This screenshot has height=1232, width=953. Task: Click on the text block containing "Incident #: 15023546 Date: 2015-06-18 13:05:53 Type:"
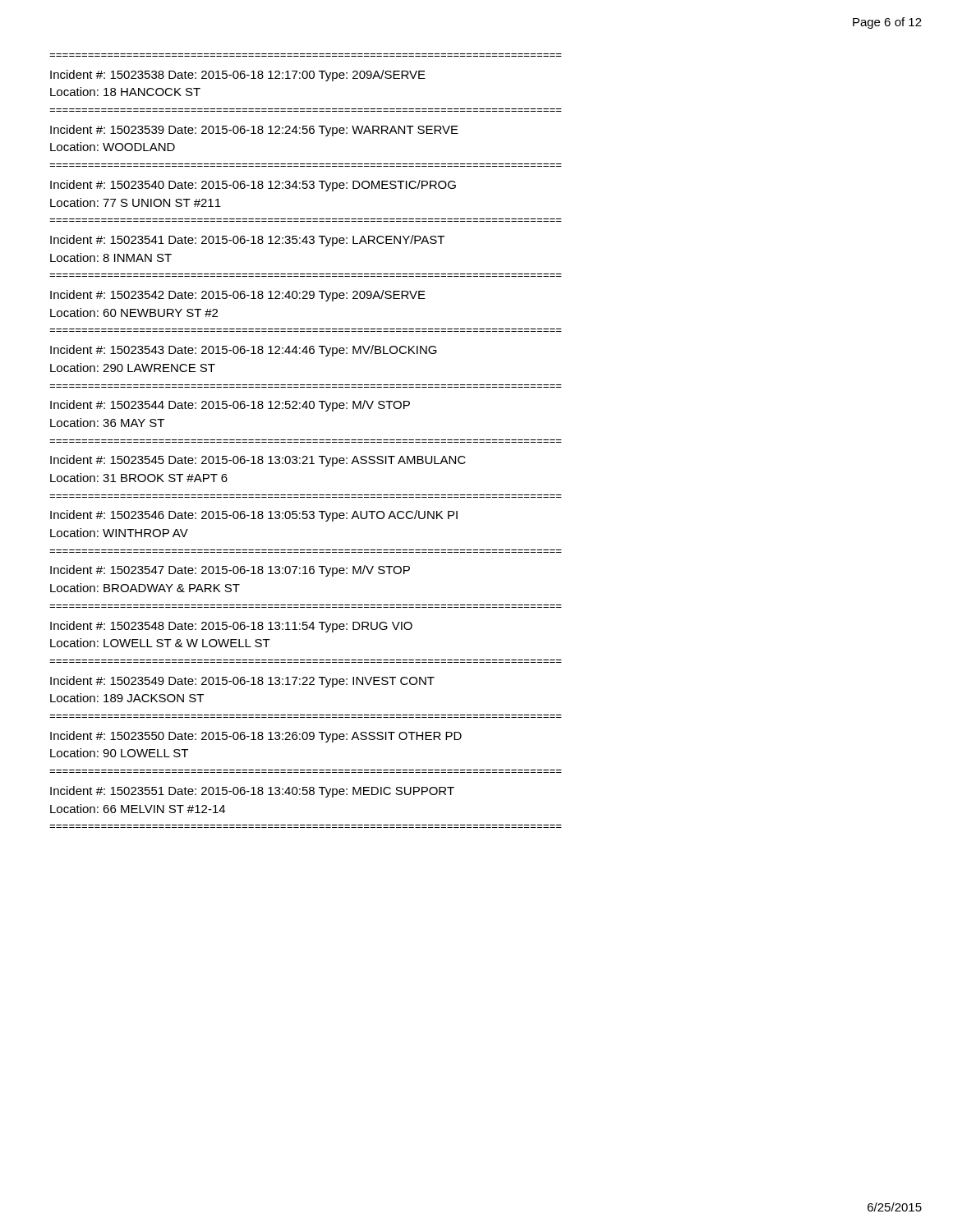254,524
